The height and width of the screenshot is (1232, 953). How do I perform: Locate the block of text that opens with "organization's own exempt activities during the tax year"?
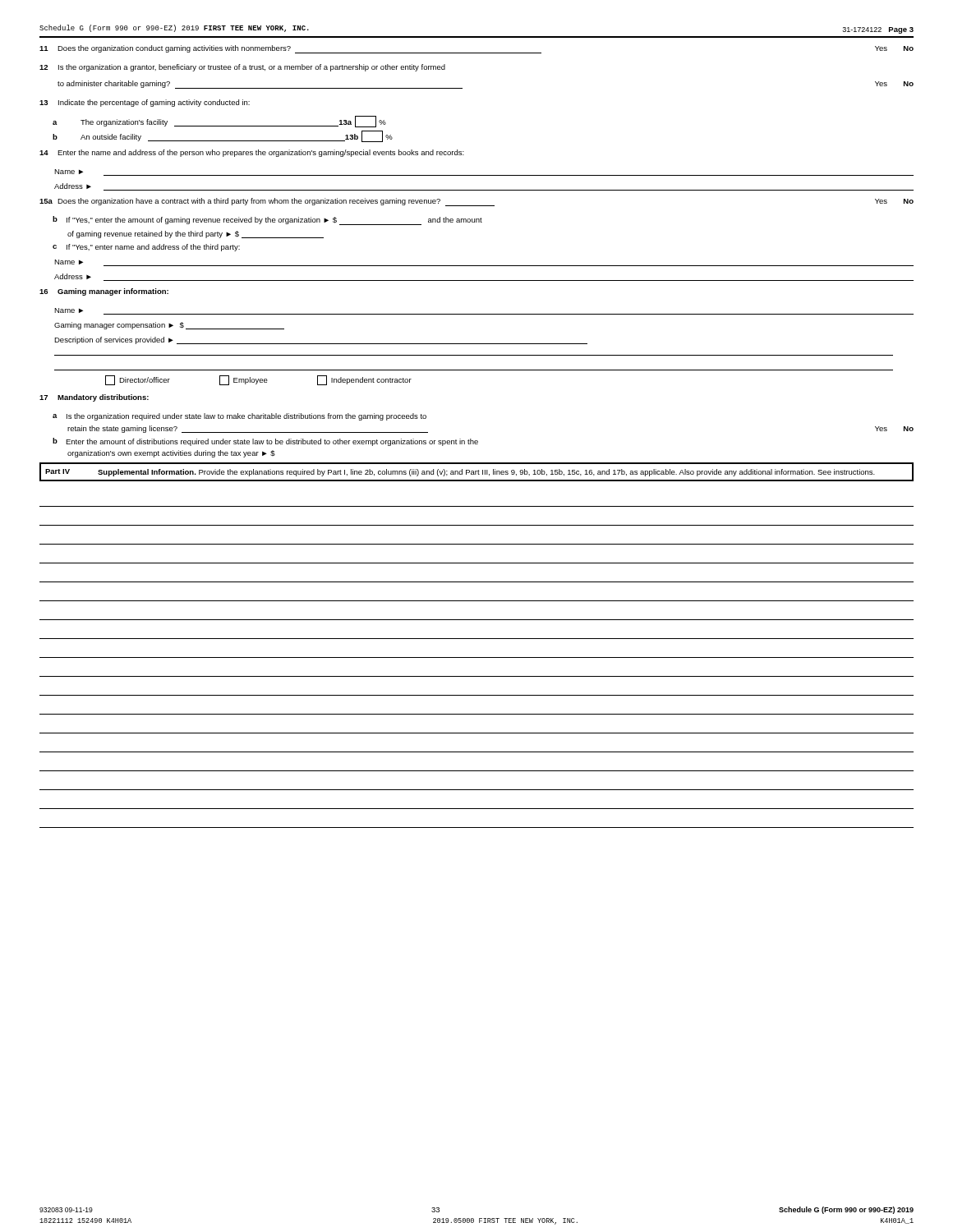point(171,453)
